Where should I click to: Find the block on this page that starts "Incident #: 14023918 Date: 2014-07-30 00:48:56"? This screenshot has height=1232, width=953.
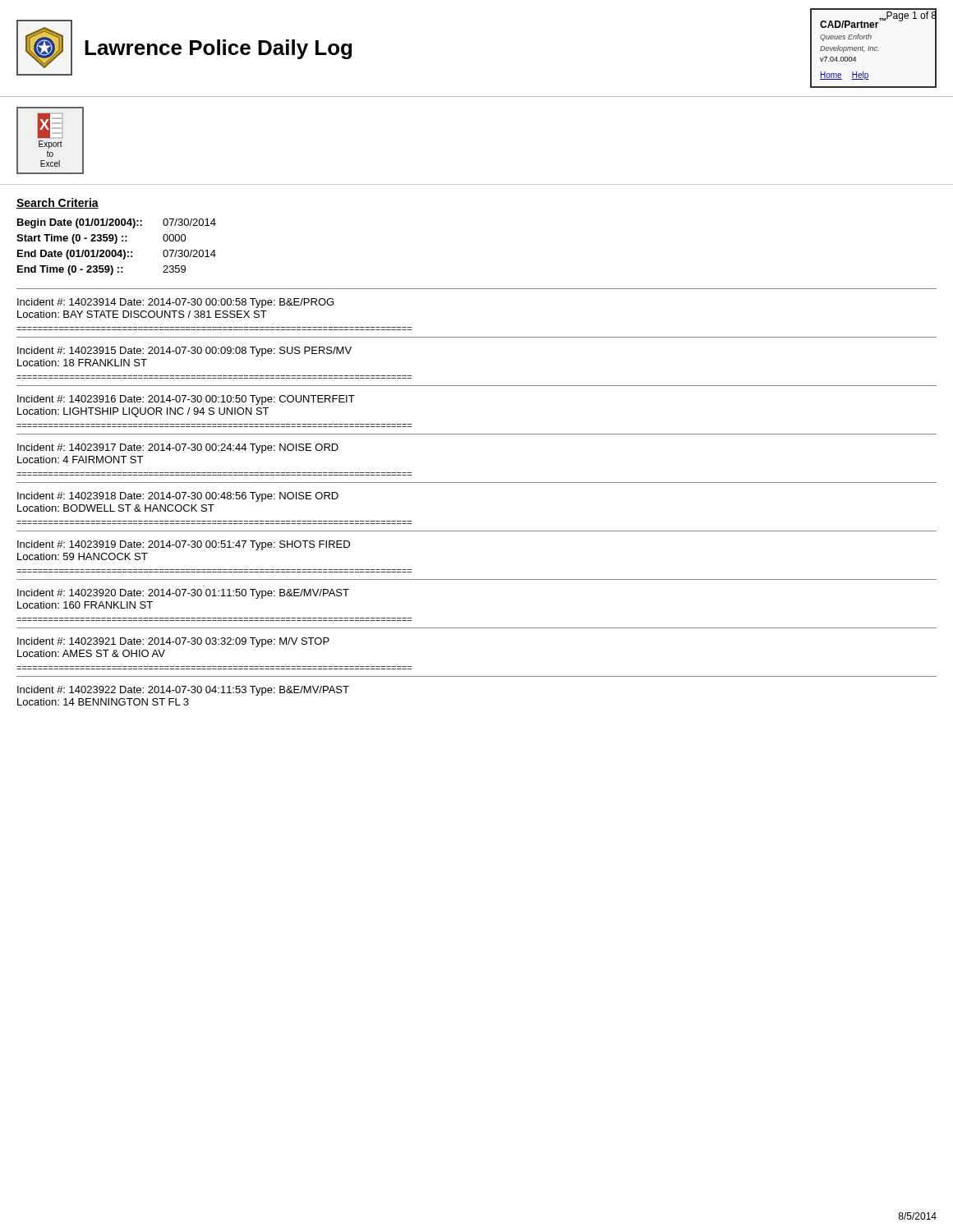coord(178,497)
